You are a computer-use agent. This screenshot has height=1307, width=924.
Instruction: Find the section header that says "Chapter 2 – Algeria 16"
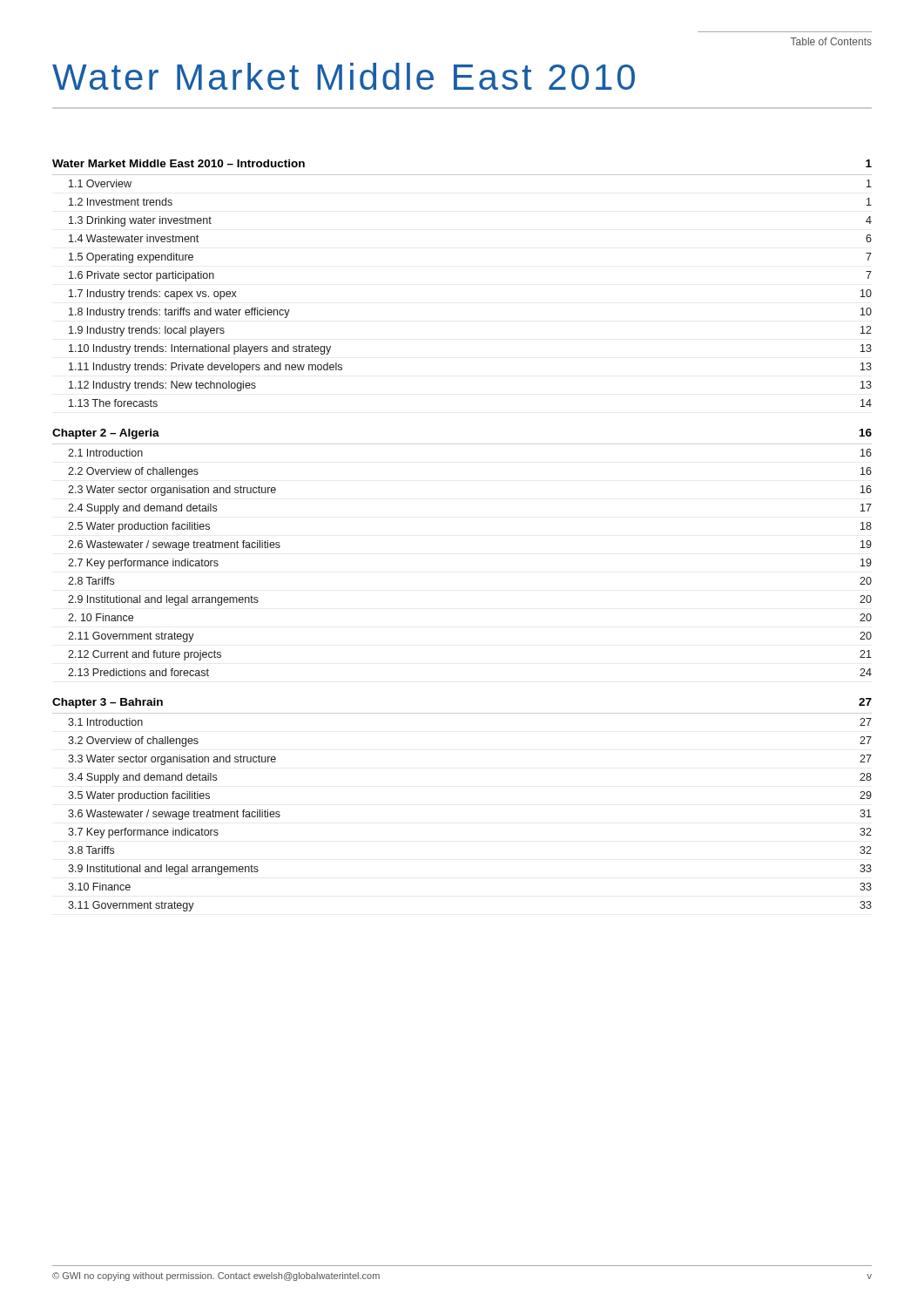pyautogui.click(x=462, y=433)
